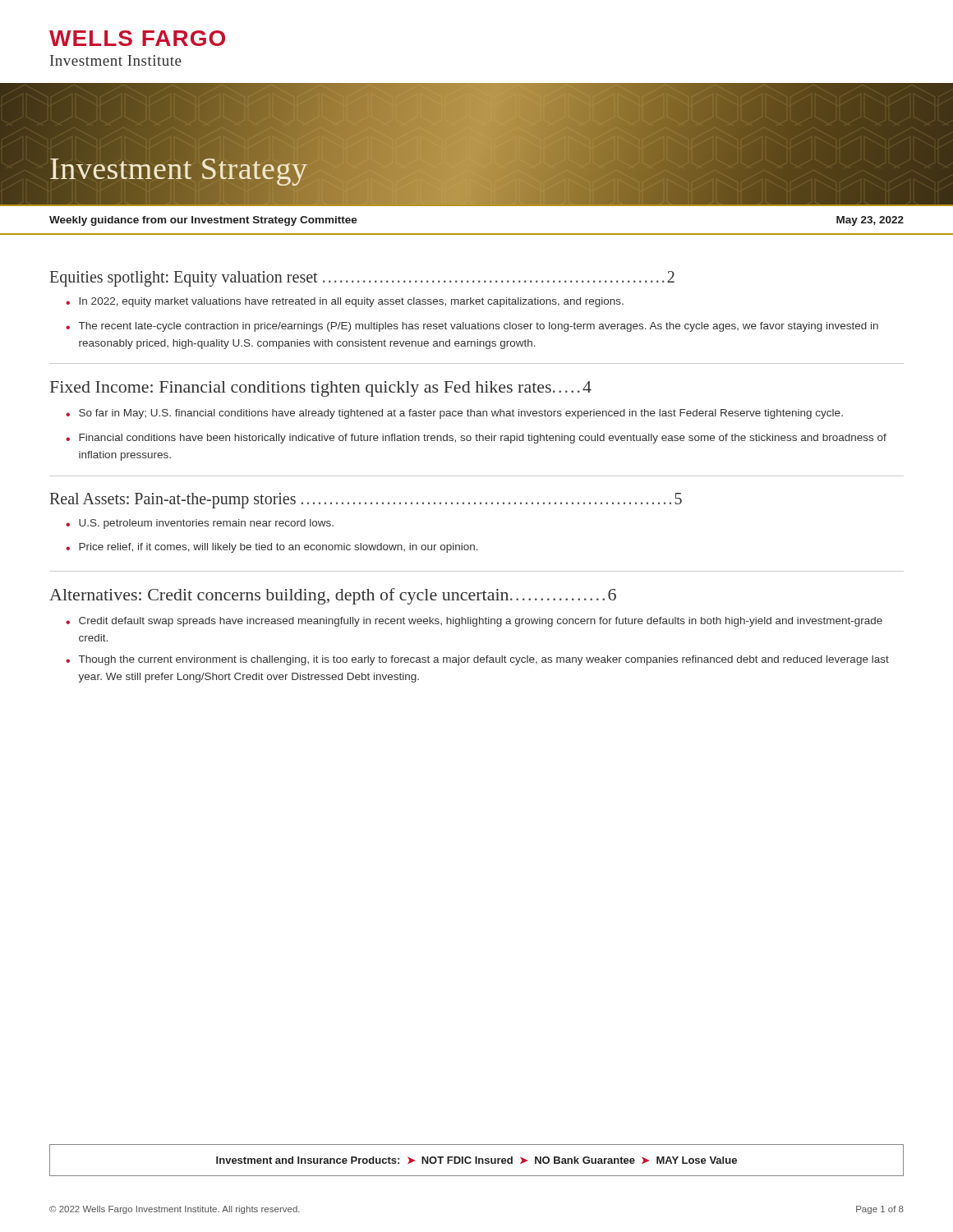Find the text block starting "• So far in May;"

(x=455, y=415)
